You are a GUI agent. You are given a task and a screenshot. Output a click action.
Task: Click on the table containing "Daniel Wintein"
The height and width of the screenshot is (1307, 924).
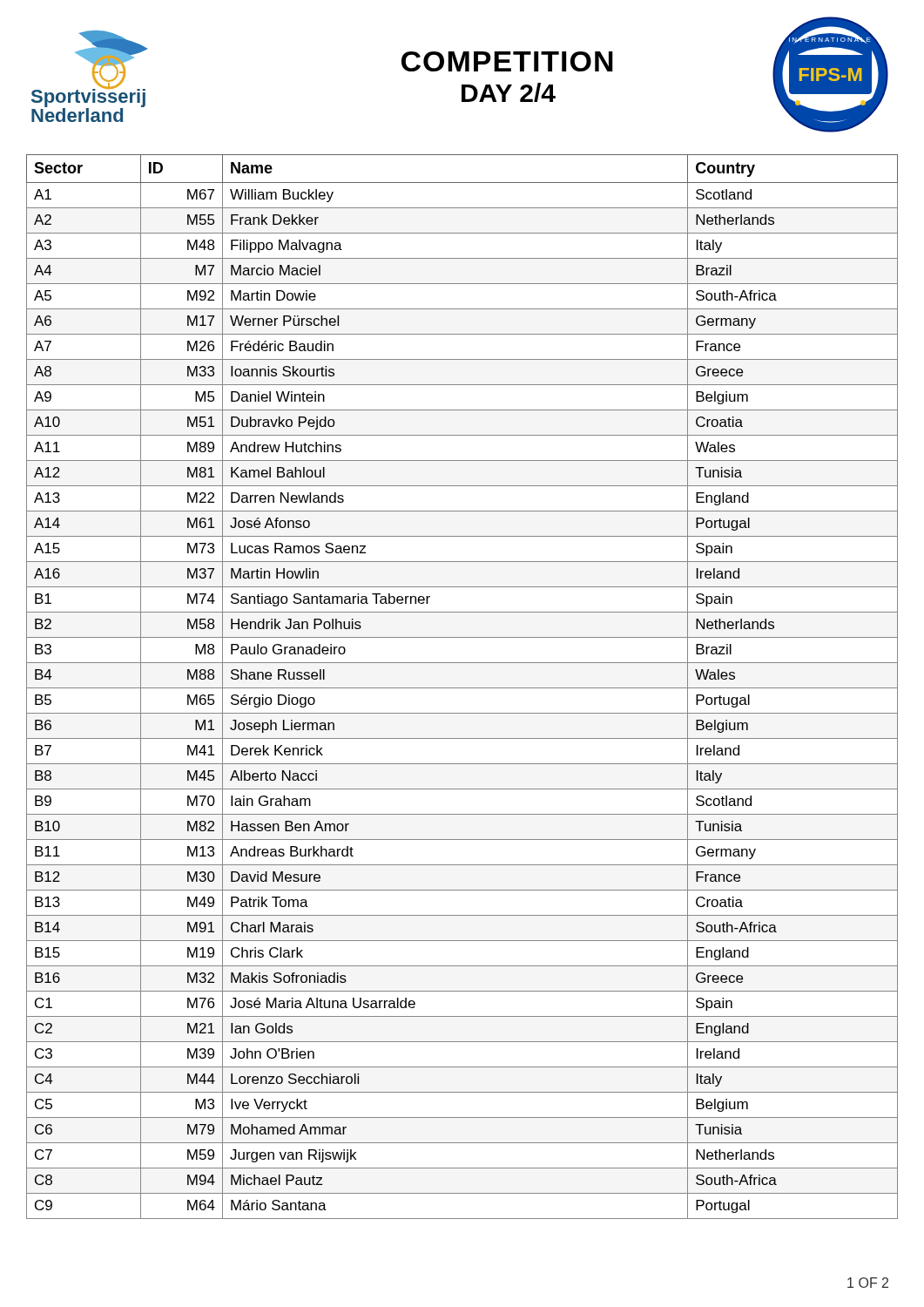tap(462, 687)
